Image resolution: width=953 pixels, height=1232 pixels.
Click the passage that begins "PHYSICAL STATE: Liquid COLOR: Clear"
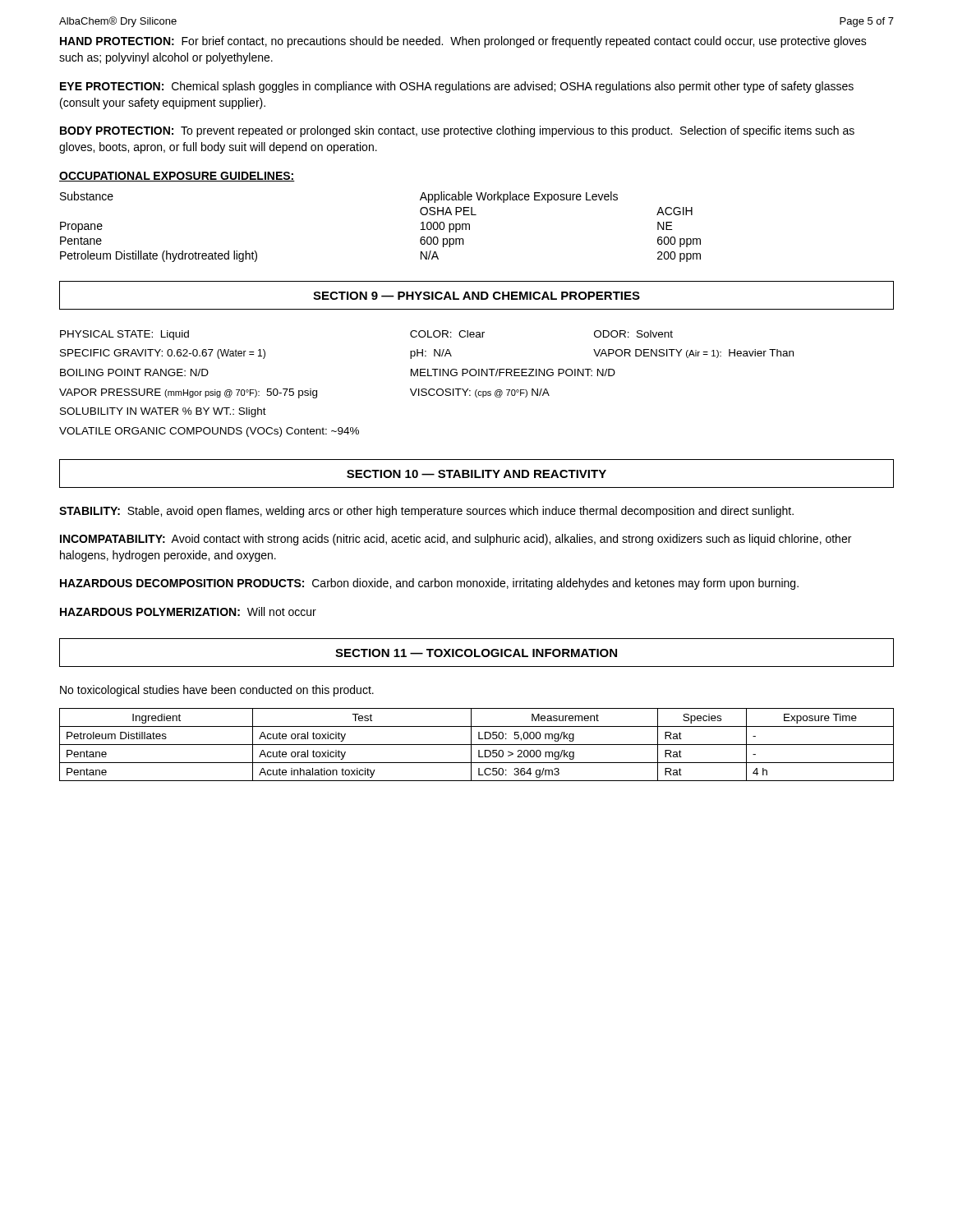476,382
